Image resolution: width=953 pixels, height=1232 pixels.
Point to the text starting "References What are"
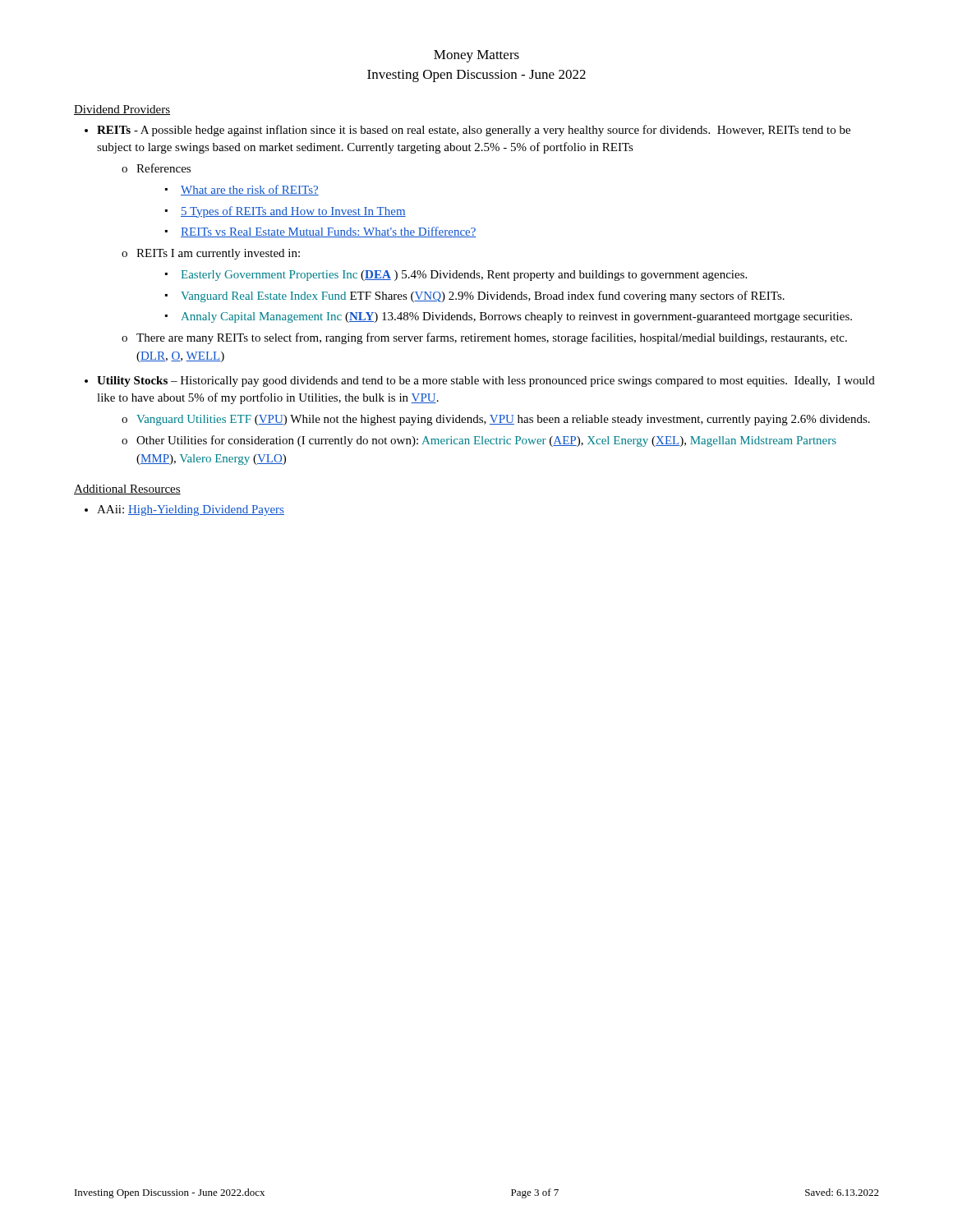point(163,168)
